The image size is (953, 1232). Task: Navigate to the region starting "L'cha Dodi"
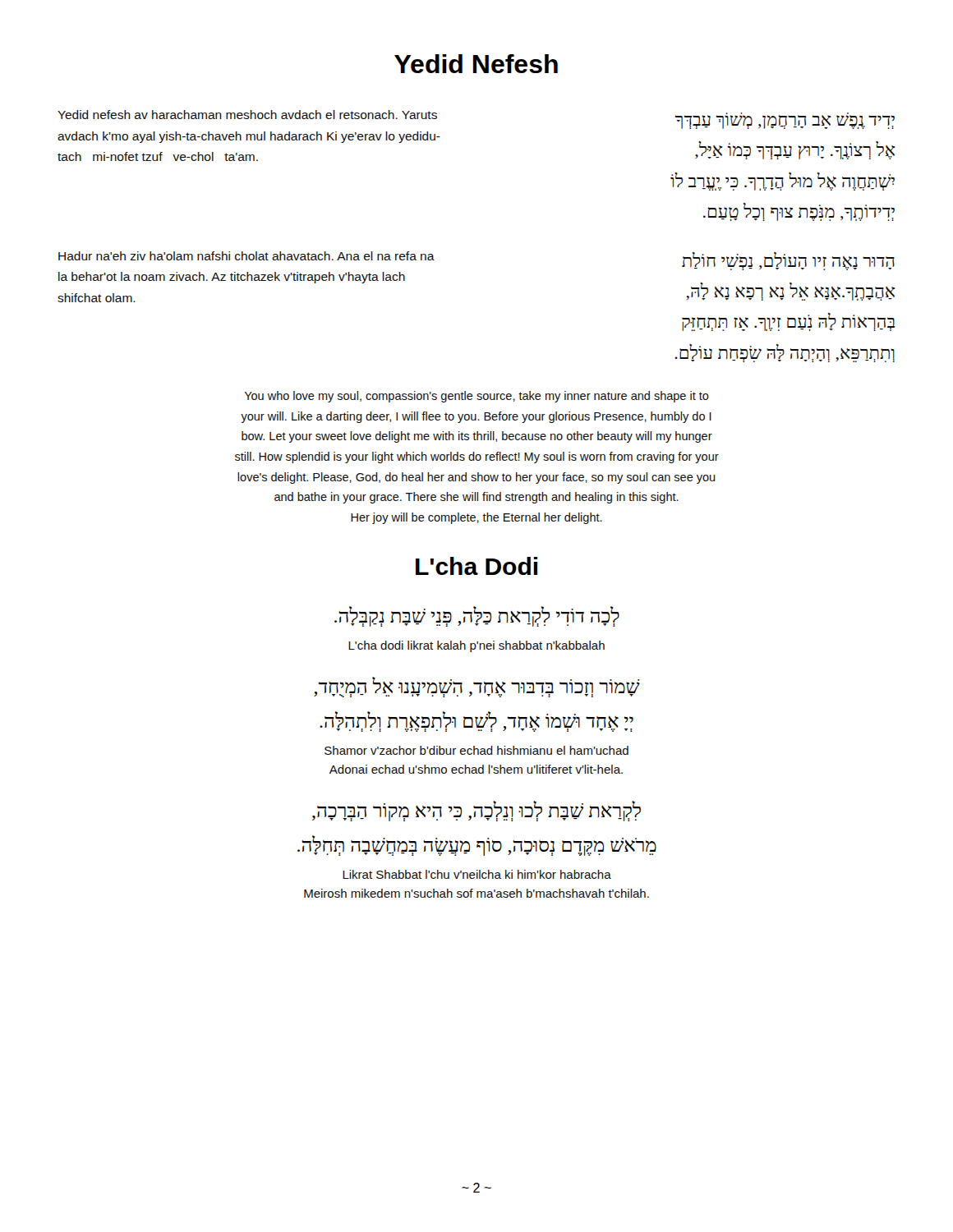click(x=476, y=566)
